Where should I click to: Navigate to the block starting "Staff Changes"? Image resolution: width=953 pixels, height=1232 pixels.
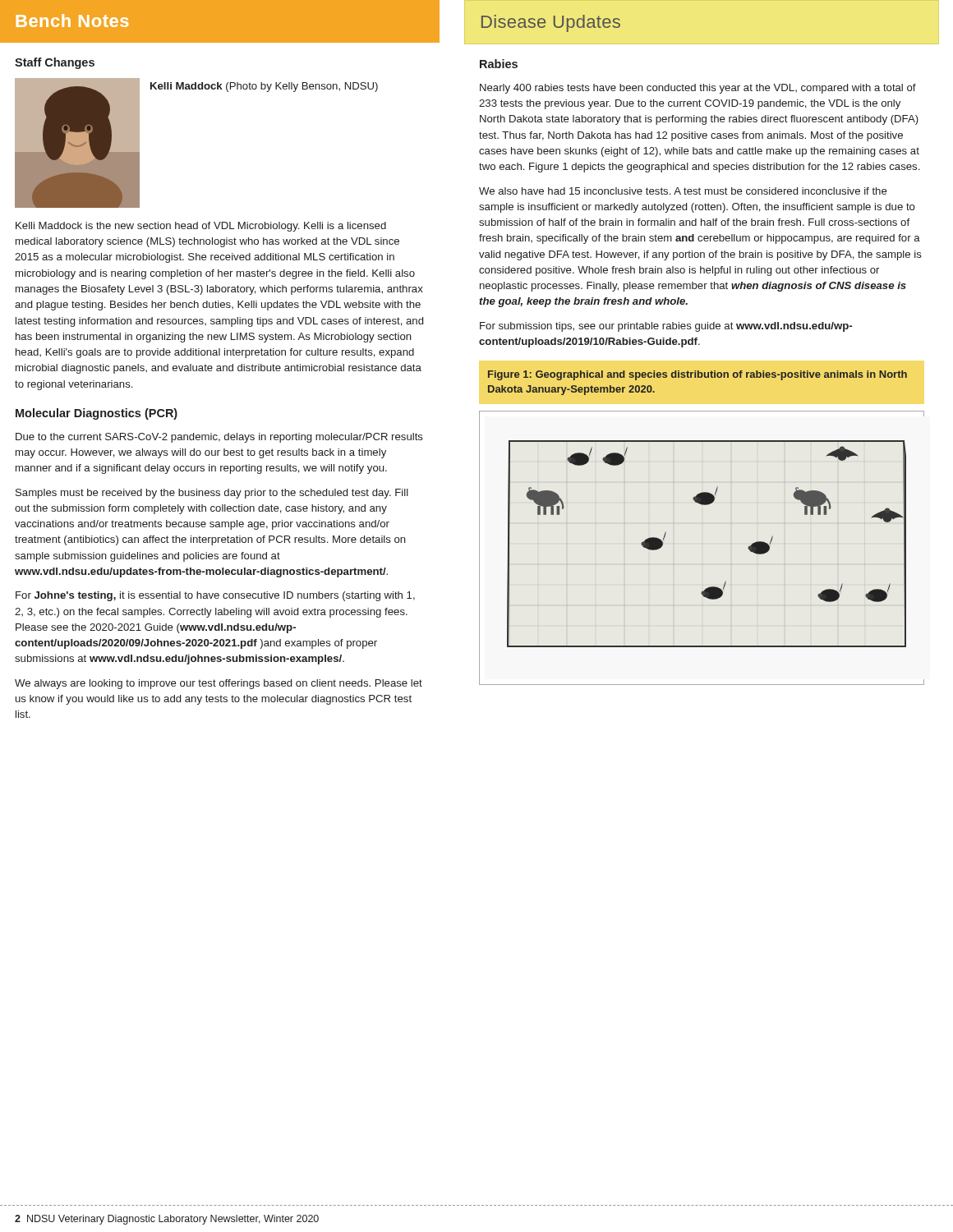point(55,63)
